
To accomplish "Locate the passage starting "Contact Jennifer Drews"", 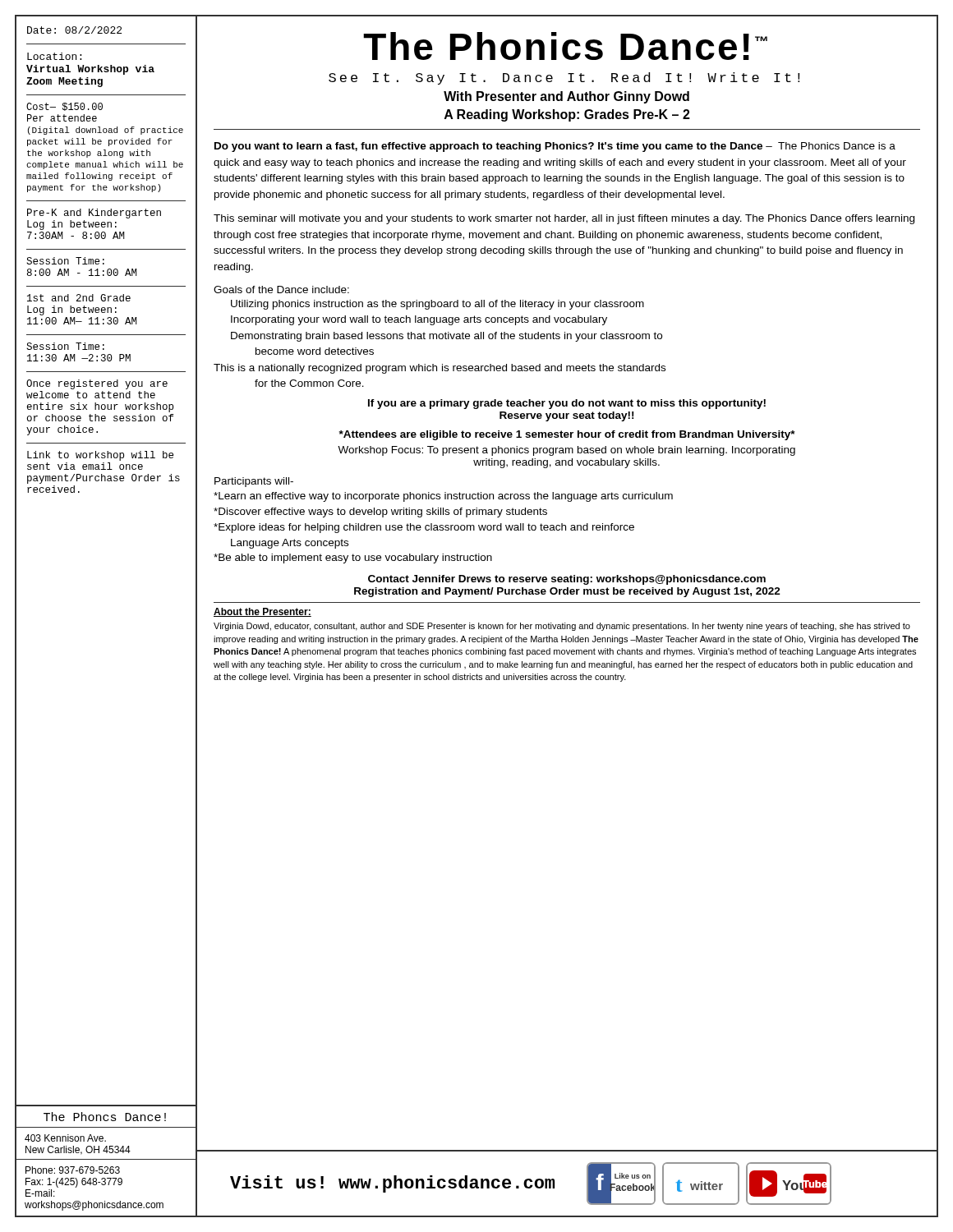I will click(567, 585).
